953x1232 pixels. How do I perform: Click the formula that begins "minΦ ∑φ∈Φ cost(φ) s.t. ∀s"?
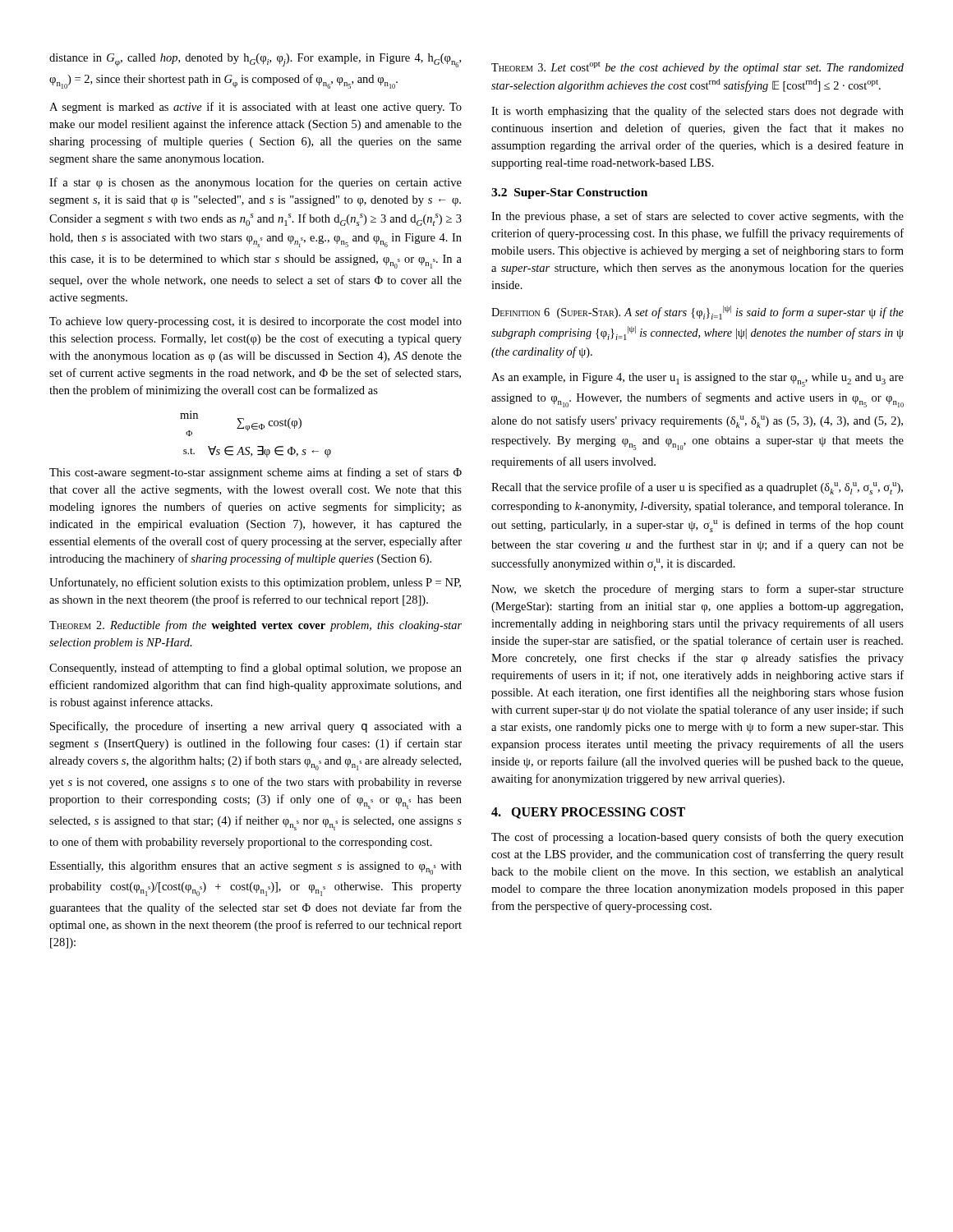tap(255, 433)
